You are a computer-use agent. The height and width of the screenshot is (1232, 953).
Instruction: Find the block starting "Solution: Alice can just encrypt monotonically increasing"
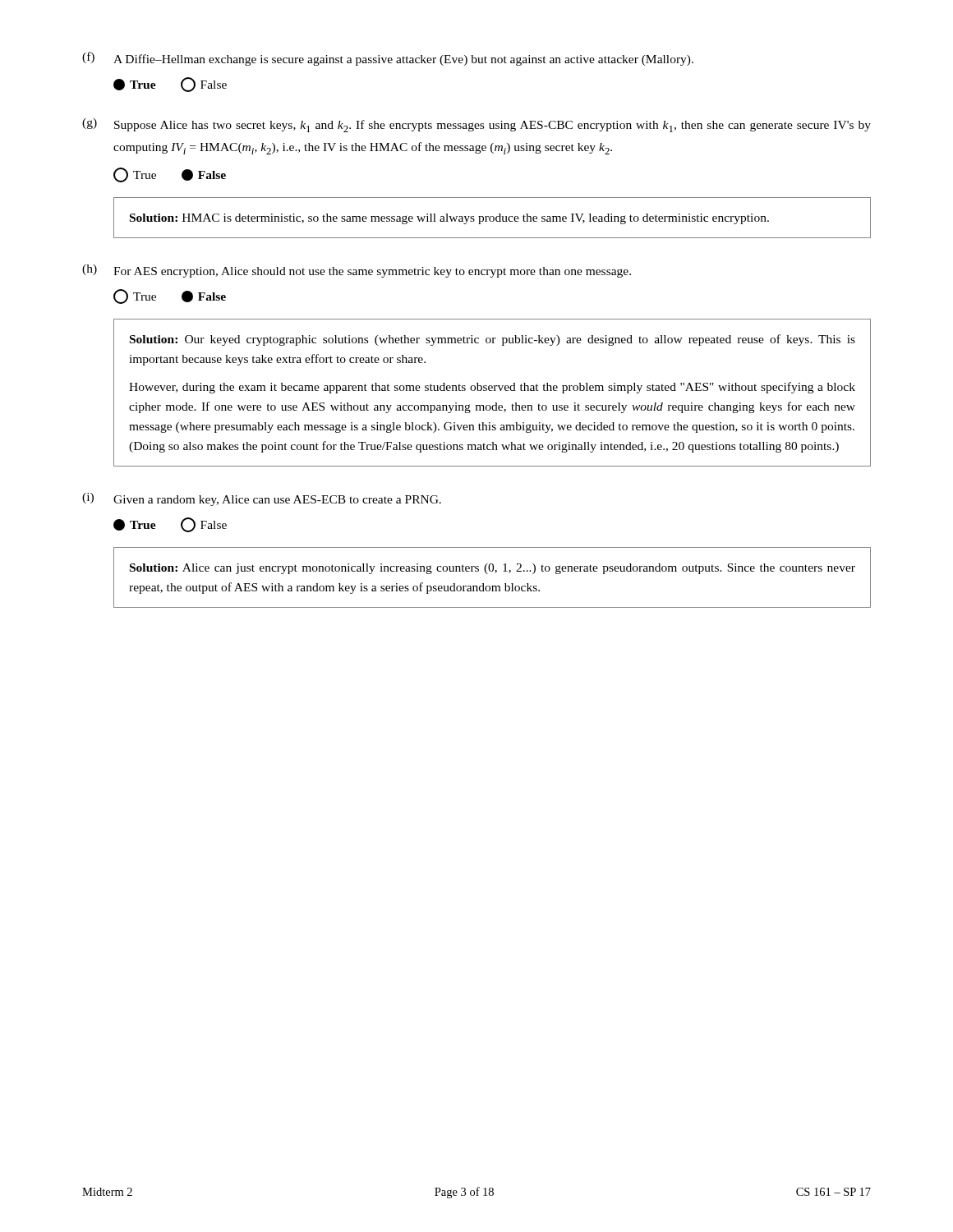click(492, 578)
